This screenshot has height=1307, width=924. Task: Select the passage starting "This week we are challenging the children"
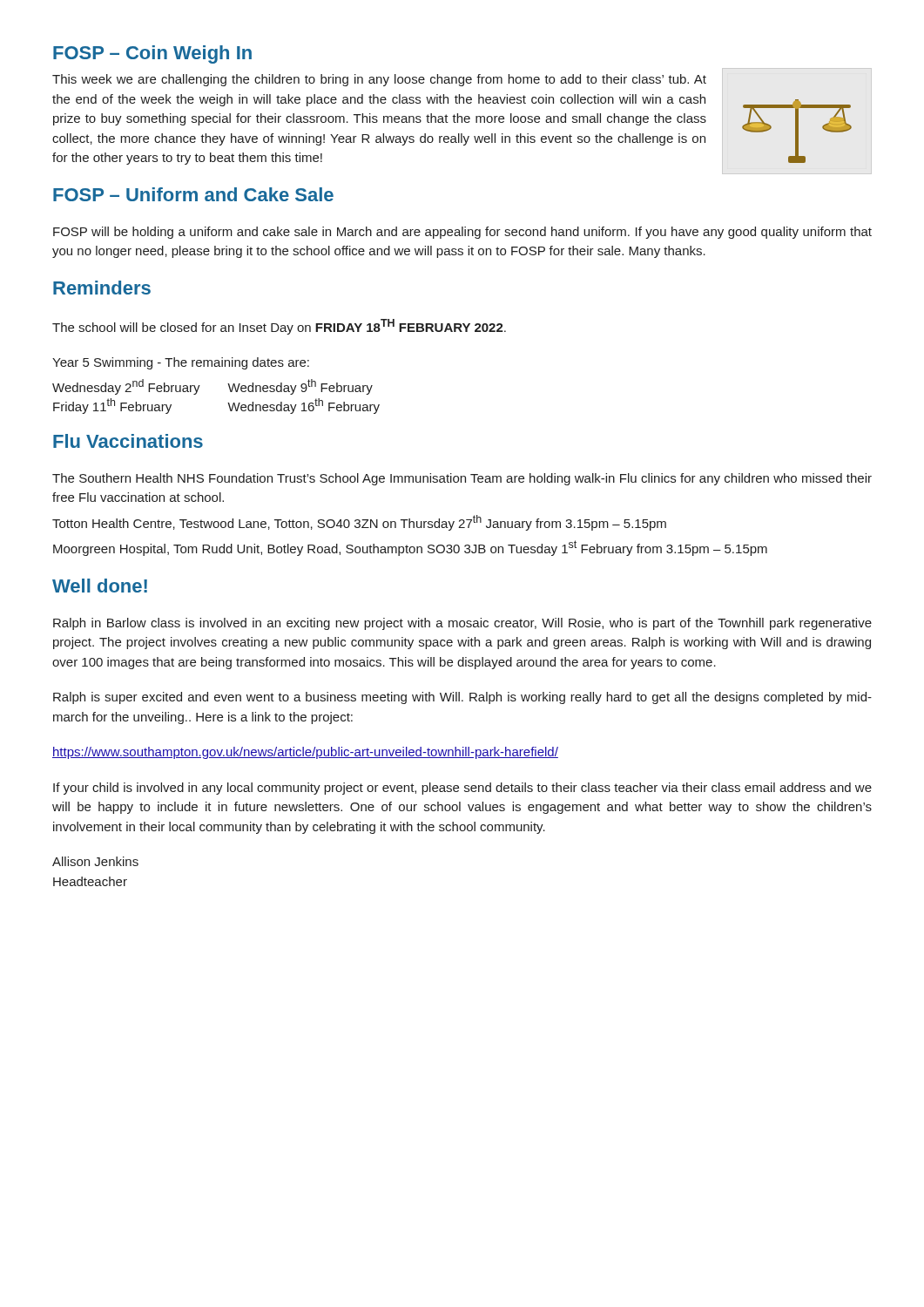[379, 119]
